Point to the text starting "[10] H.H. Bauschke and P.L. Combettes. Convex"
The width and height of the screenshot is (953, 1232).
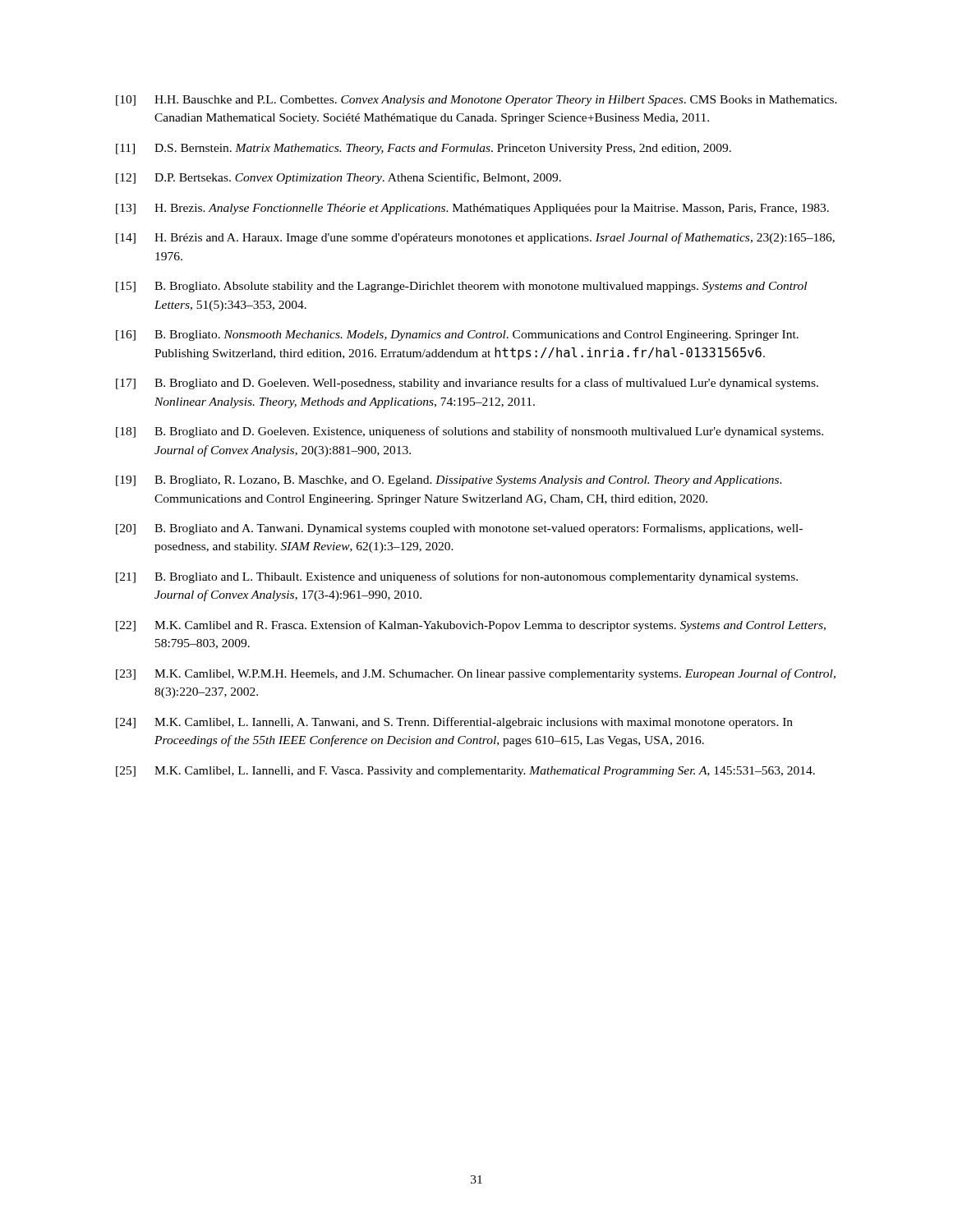point(476,109)
